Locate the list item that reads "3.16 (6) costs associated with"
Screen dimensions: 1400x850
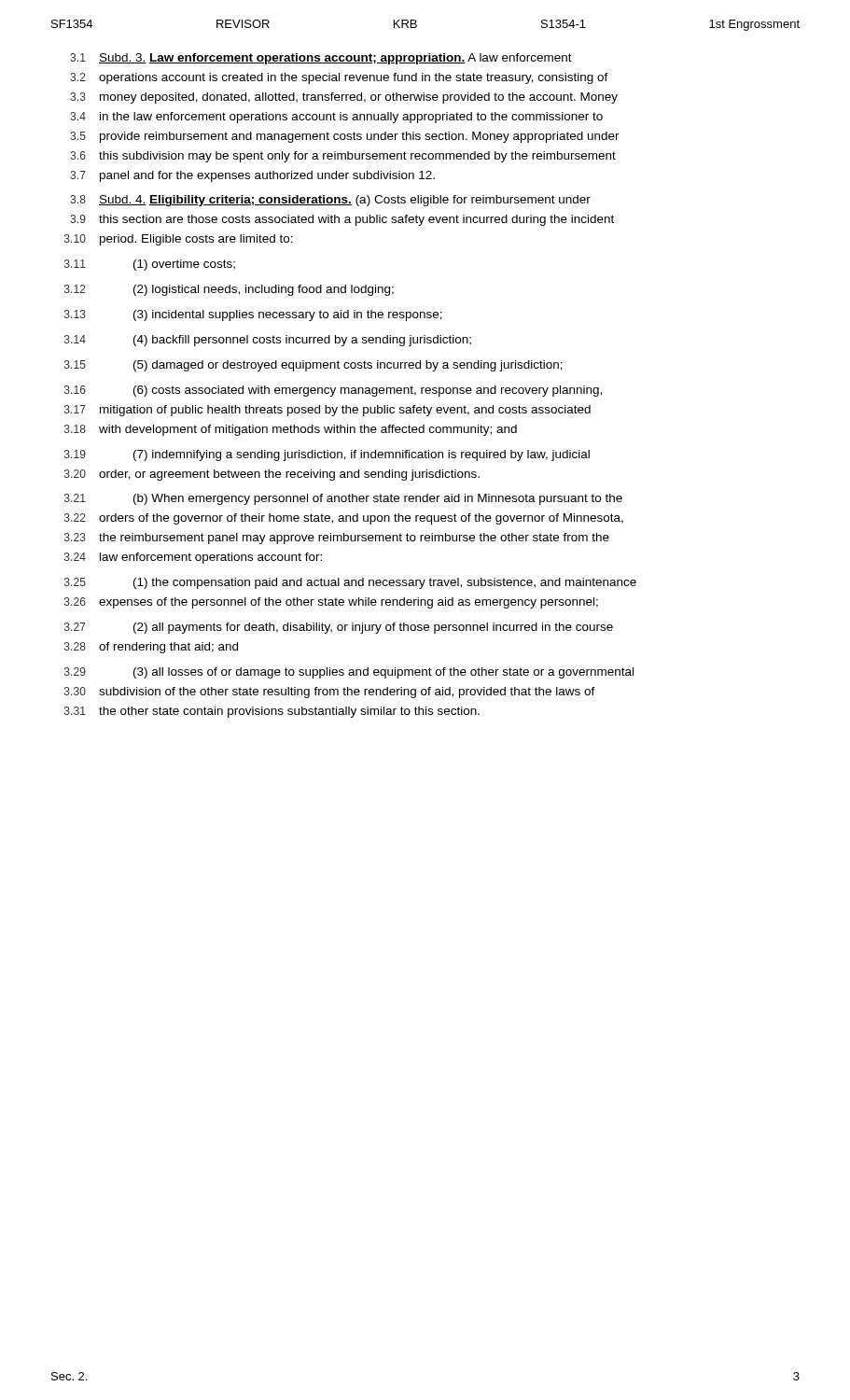[425, 410]
